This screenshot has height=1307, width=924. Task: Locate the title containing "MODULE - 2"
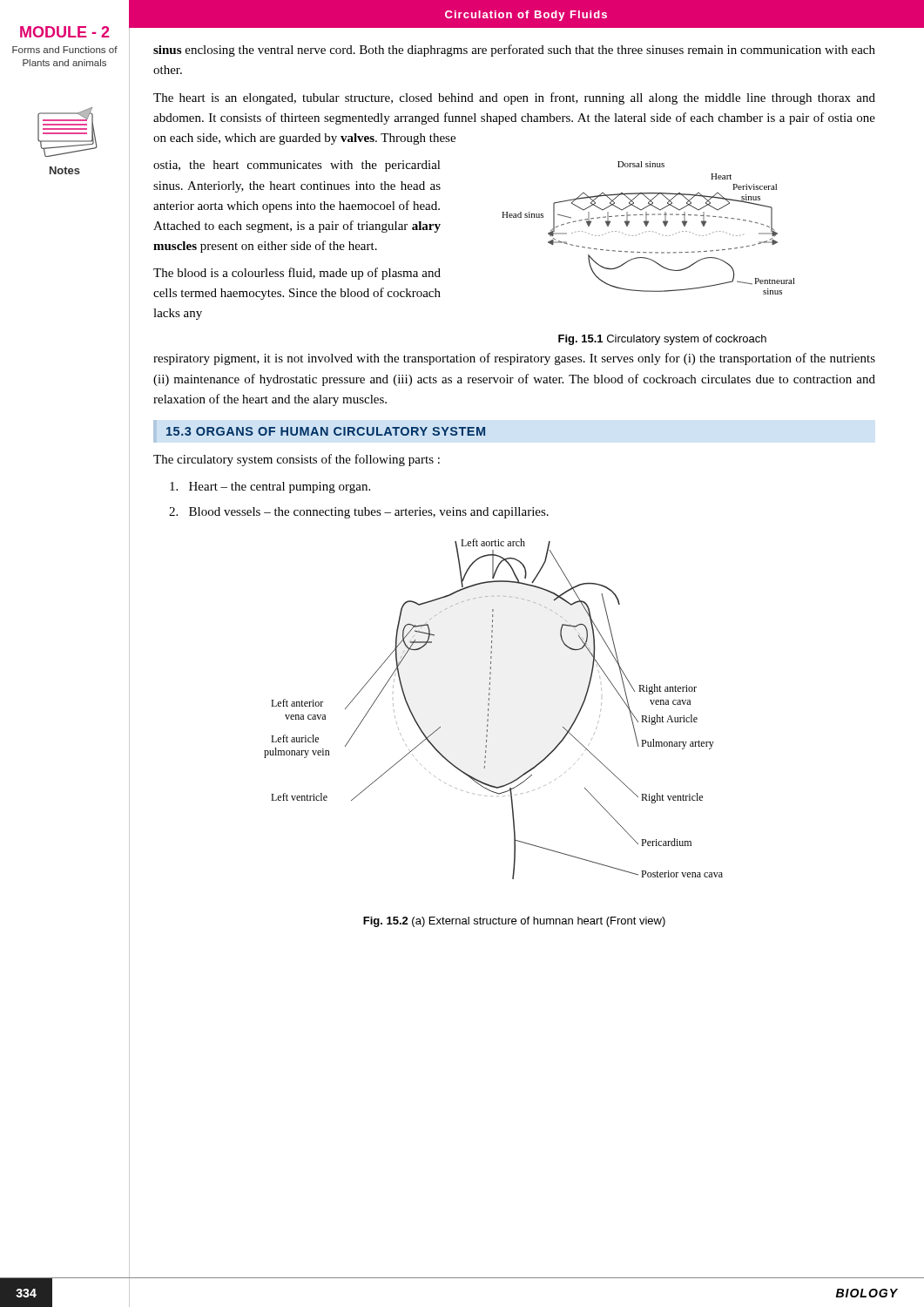[x=64, y=33]
